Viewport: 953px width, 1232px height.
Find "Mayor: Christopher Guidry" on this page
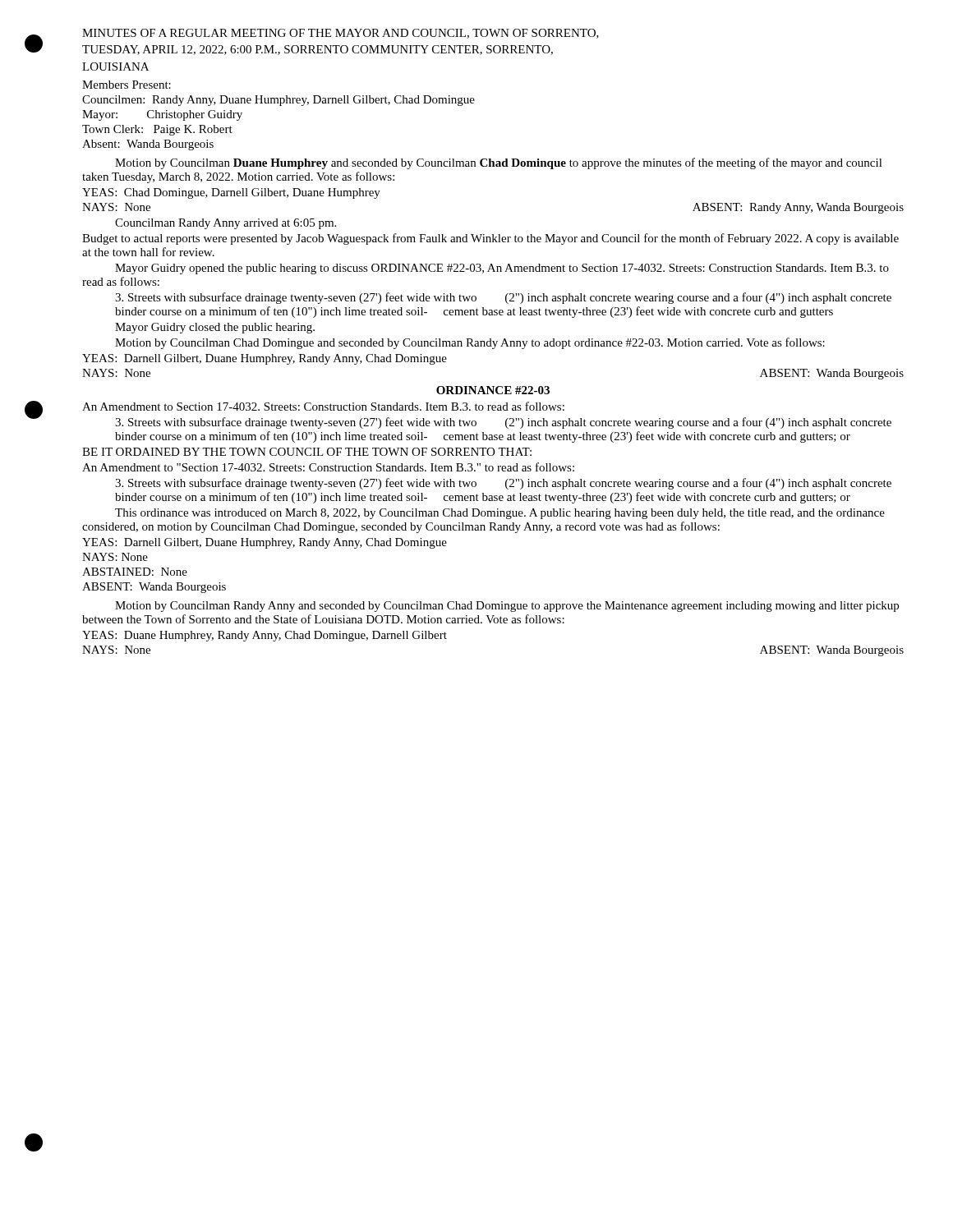coord(162,114)
